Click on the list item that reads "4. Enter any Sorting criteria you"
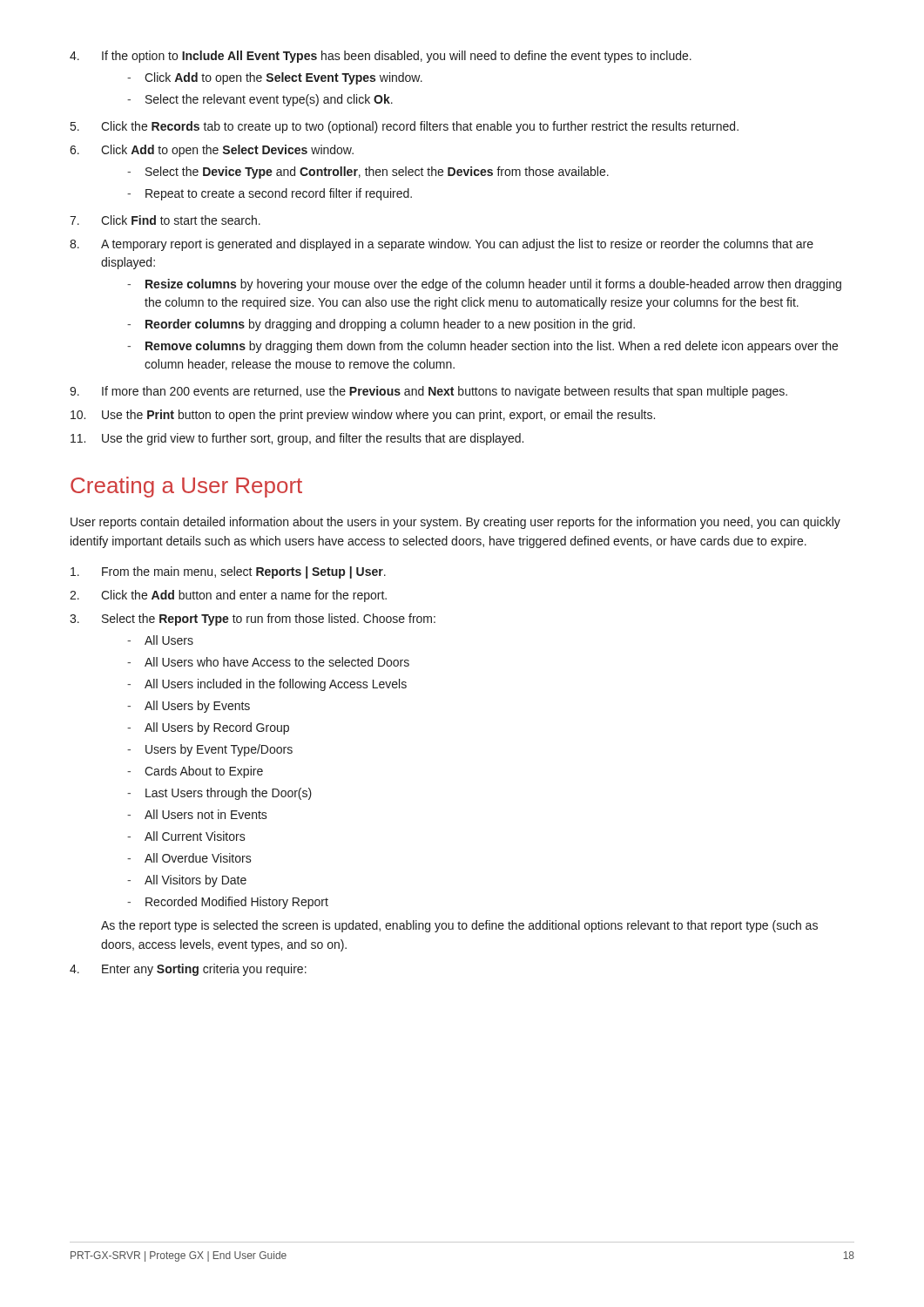The image size is (924, 1307). [x=188, y=970]
